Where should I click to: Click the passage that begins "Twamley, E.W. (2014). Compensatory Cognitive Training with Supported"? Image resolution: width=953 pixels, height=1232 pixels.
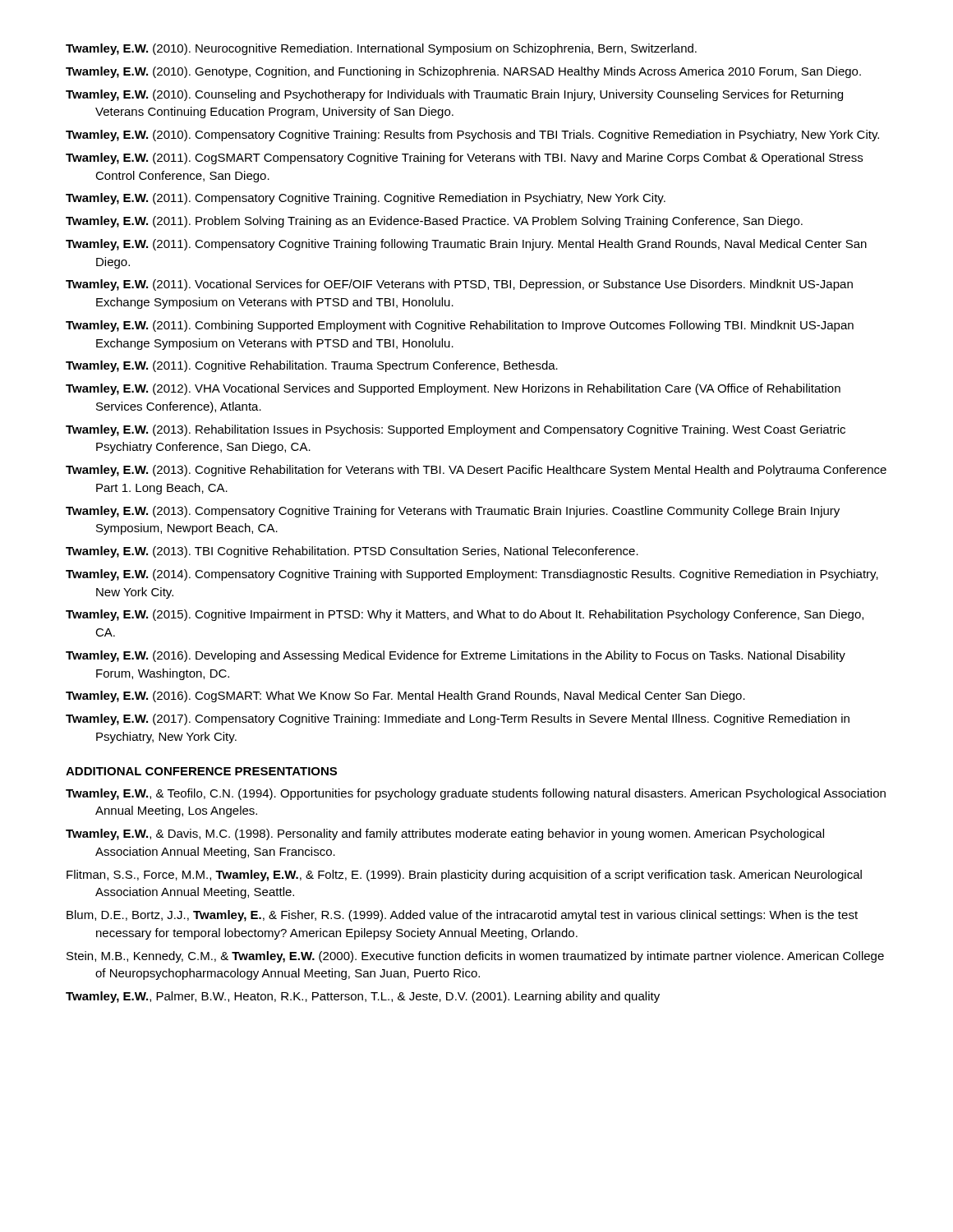(472, 582)
